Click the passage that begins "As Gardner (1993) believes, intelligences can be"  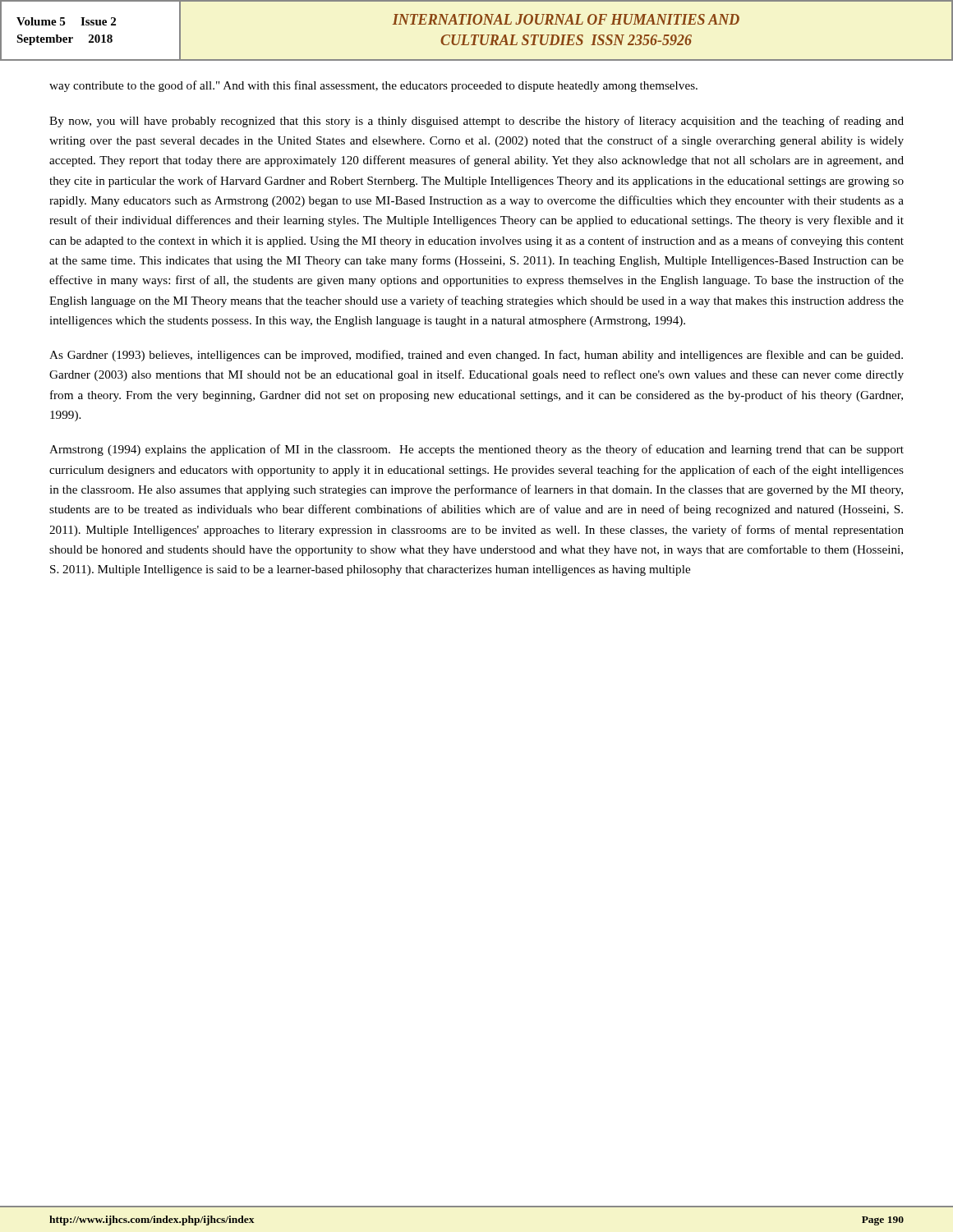476,384
